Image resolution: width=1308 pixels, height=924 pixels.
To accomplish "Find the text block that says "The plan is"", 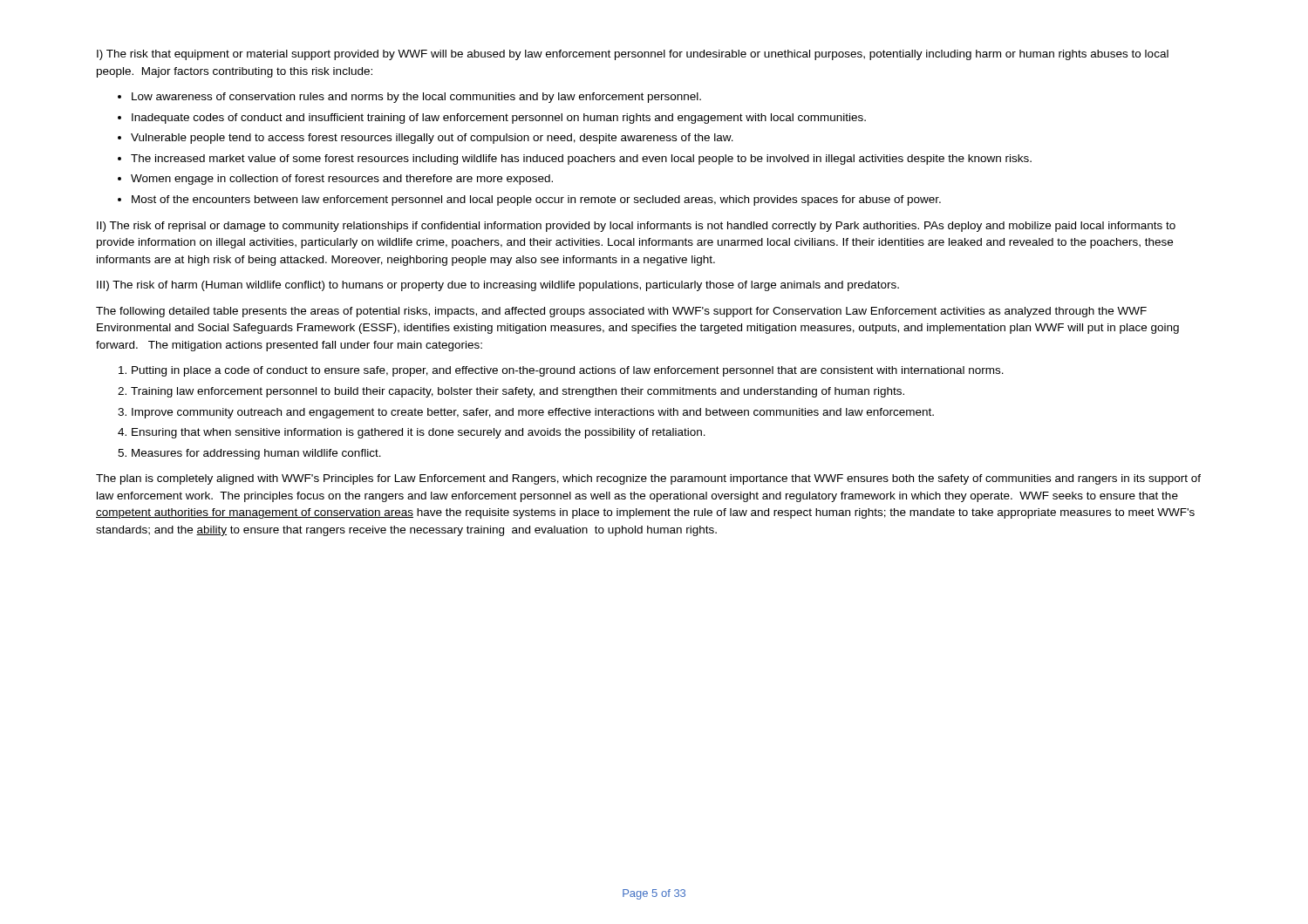I will pos(648,504).
